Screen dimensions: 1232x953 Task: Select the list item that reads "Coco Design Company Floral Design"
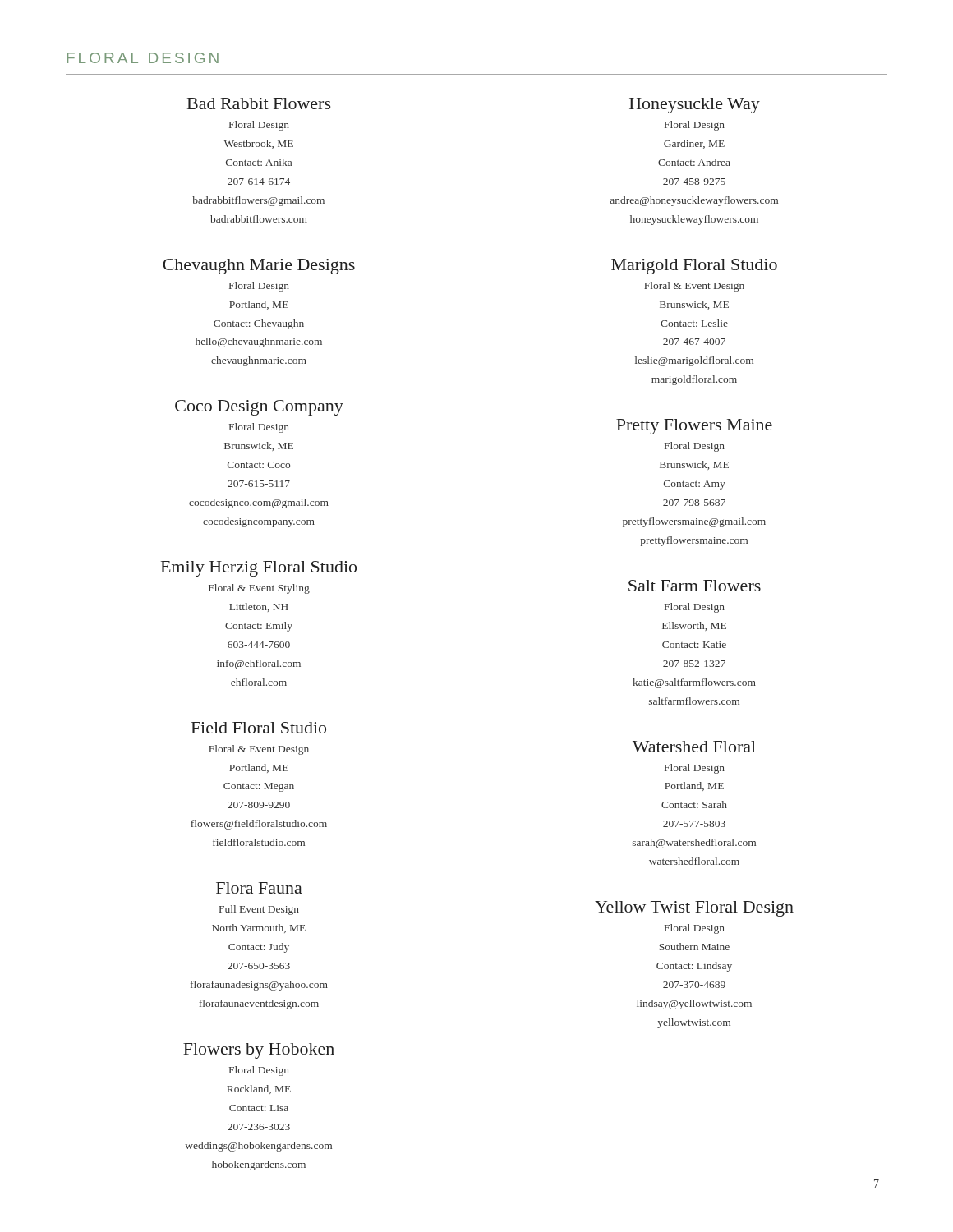(259, 463)
